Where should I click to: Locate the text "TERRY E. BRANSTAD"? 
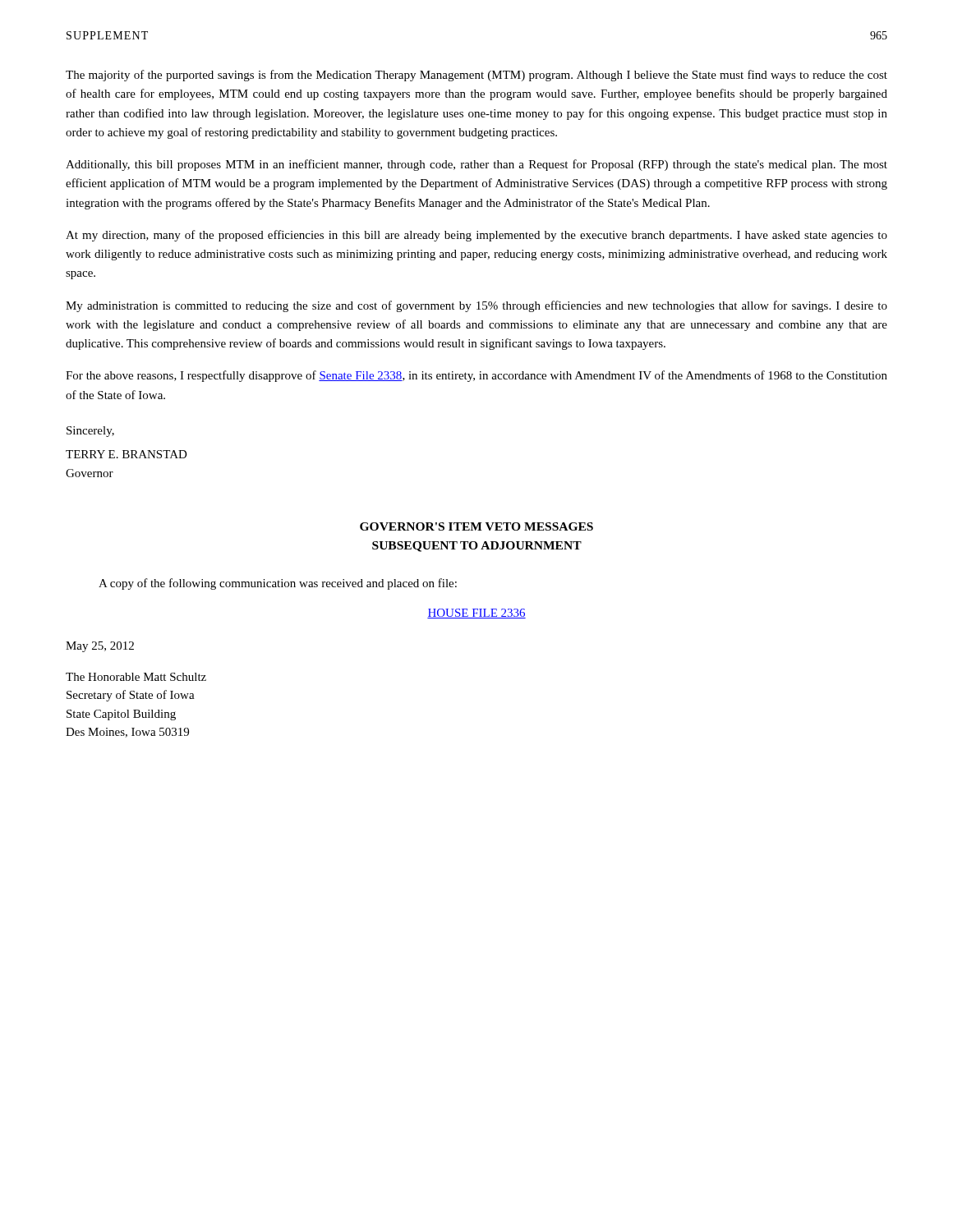pyautogui.click(x=126, y=454)
